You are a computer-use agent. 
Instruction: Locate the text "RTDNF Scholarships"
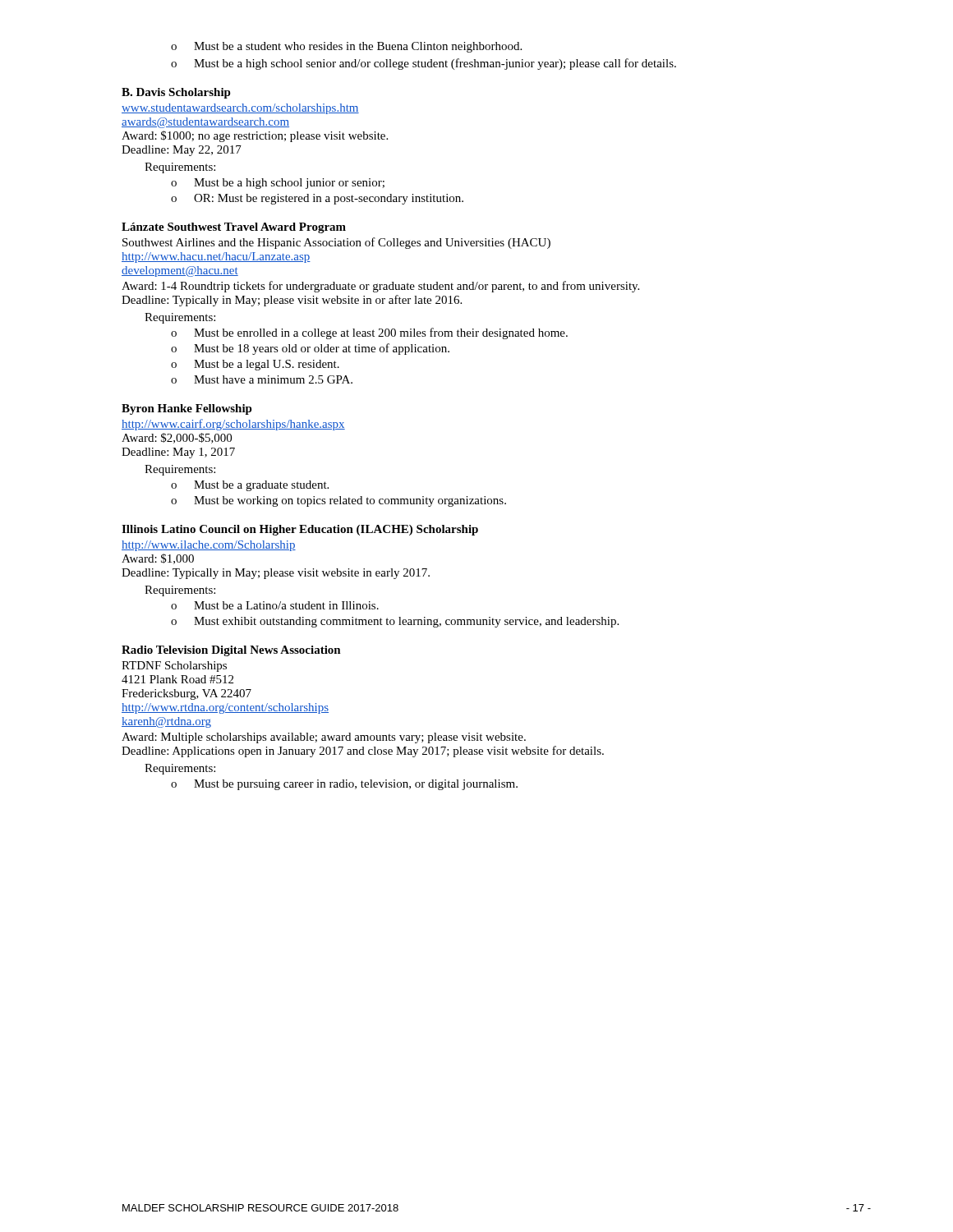coord(174,665)
